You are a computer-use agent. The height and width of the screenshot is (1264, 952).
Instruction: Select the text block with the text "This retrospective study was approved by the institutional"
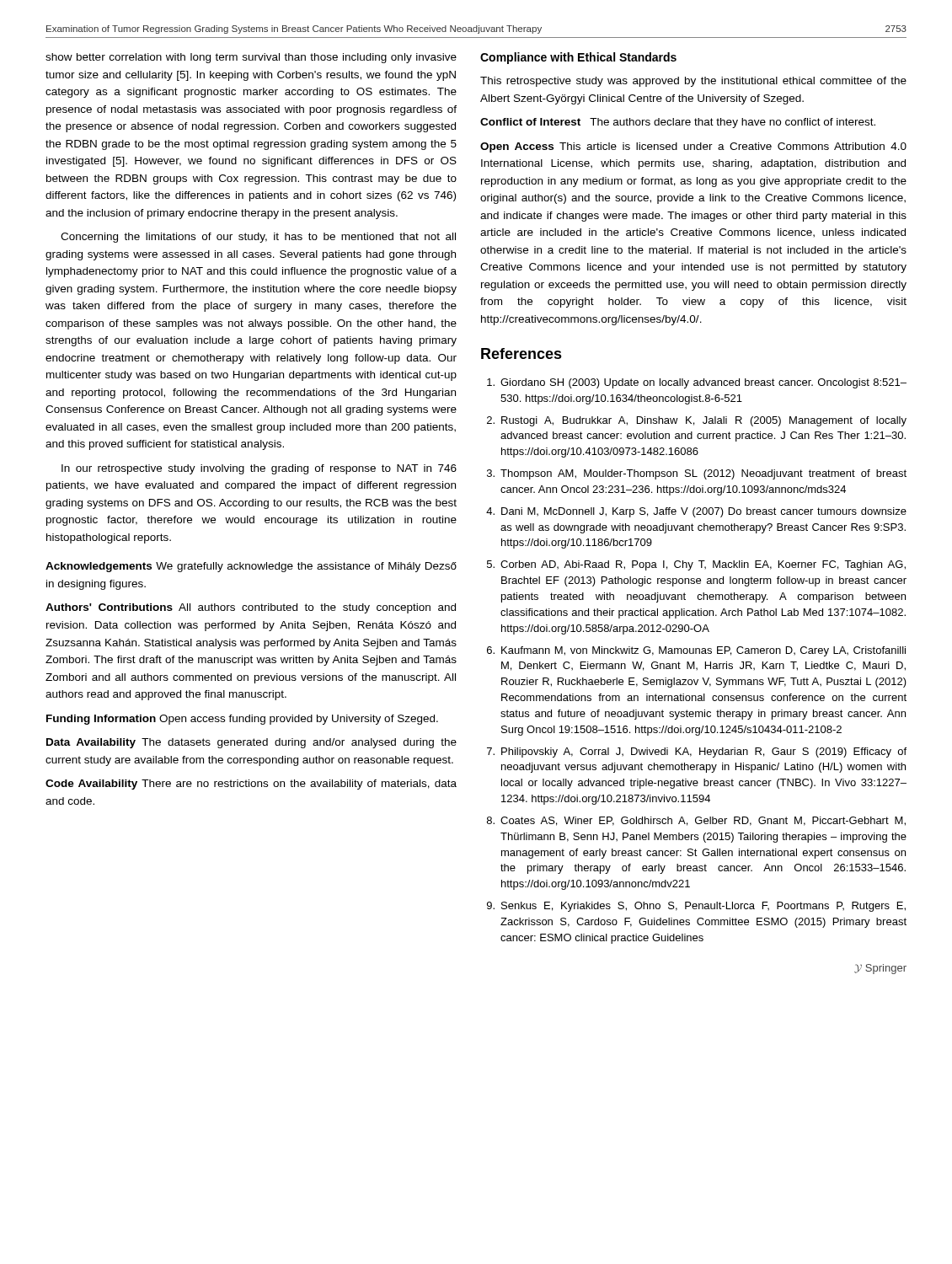click(x=693, y=90)
